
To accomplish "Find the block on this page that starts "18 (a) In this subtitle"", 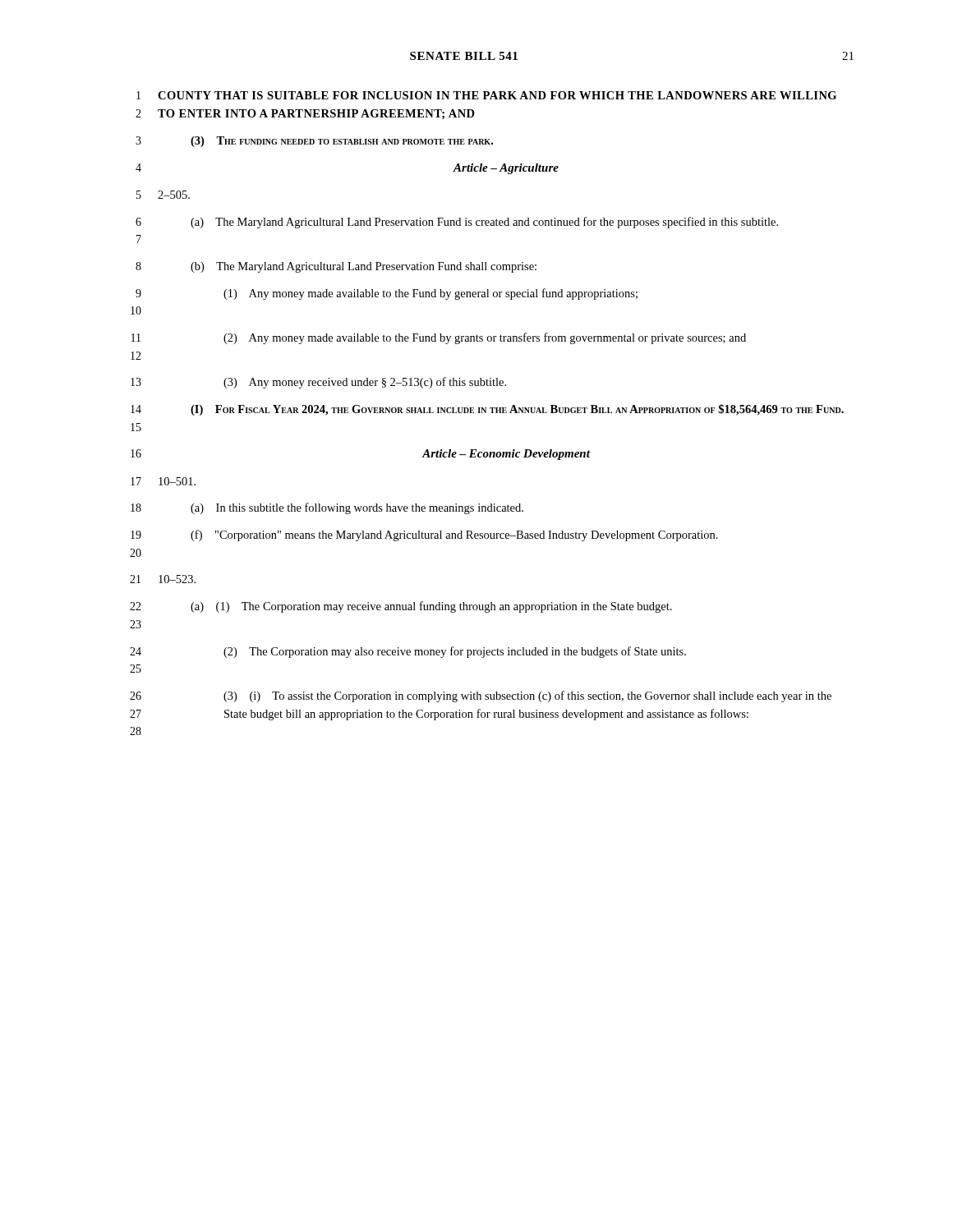I will [x=476, y=508].
